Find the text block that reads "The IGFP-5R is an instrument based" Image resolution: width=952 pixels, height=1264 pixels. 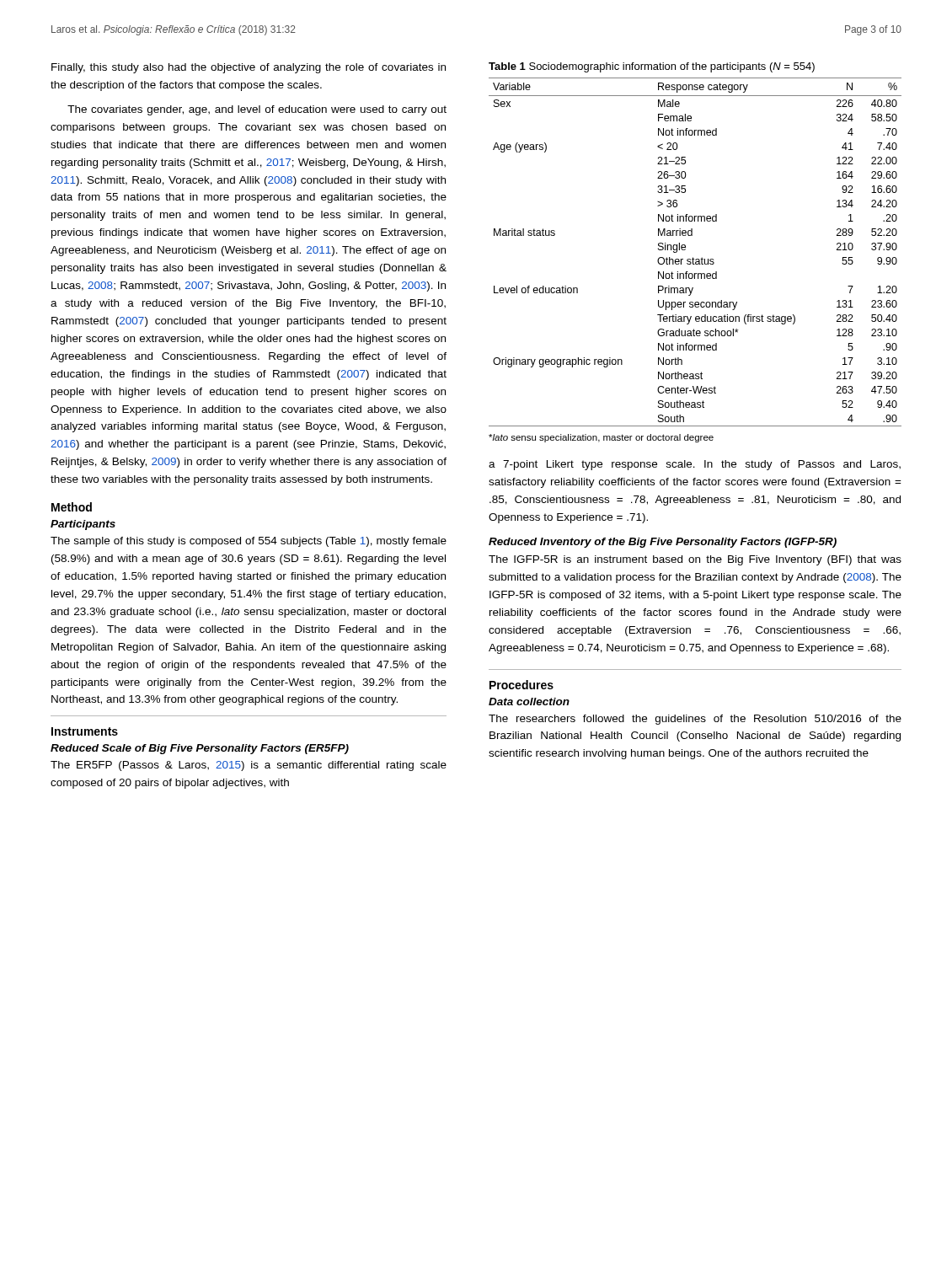[x=695, y=604]
